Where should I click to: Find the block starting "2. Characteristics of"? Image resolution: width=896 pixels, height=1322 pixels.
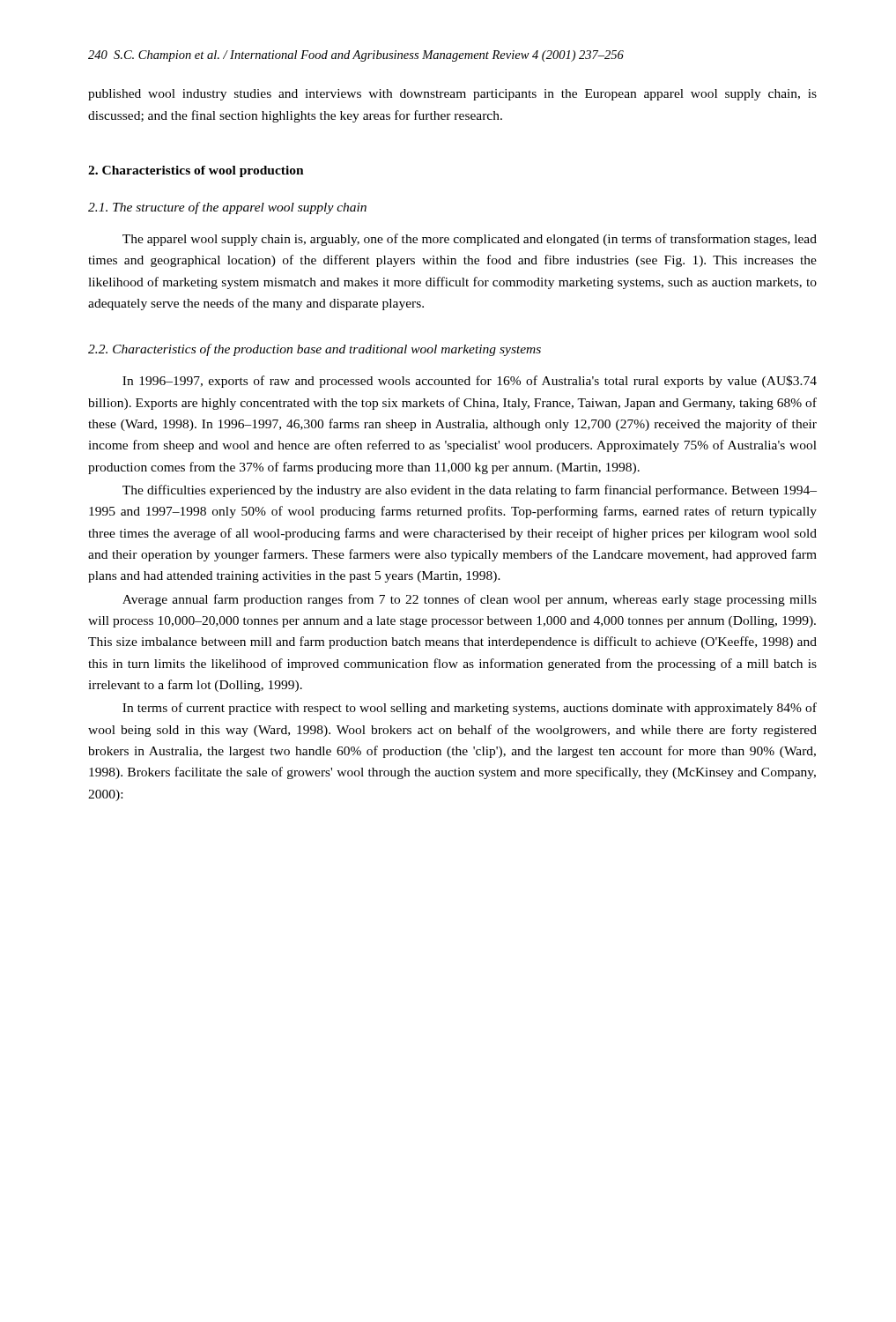pos(196,170)
